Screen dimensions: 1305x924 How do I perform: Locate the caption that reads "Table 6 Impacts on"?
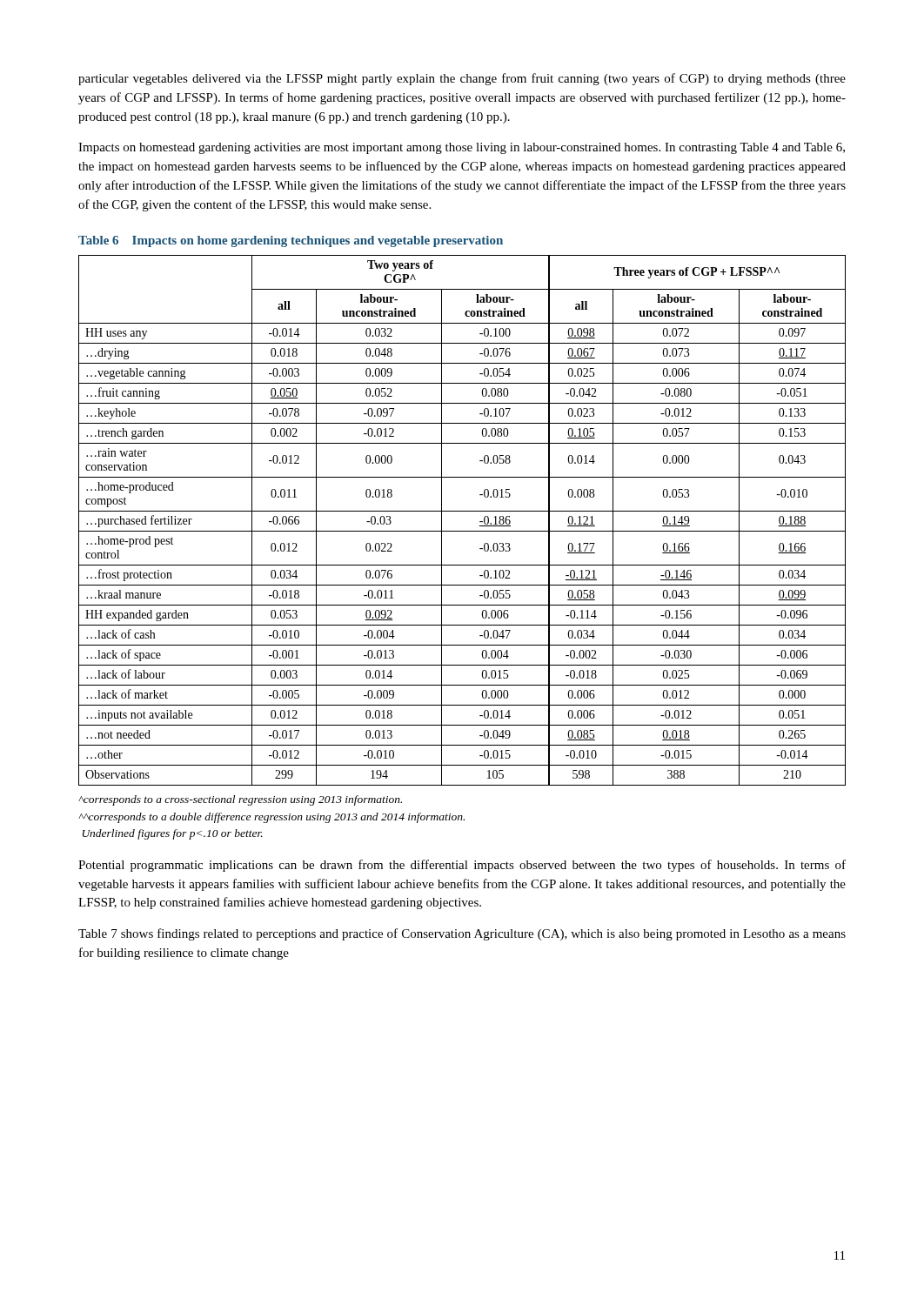[291, 240]
